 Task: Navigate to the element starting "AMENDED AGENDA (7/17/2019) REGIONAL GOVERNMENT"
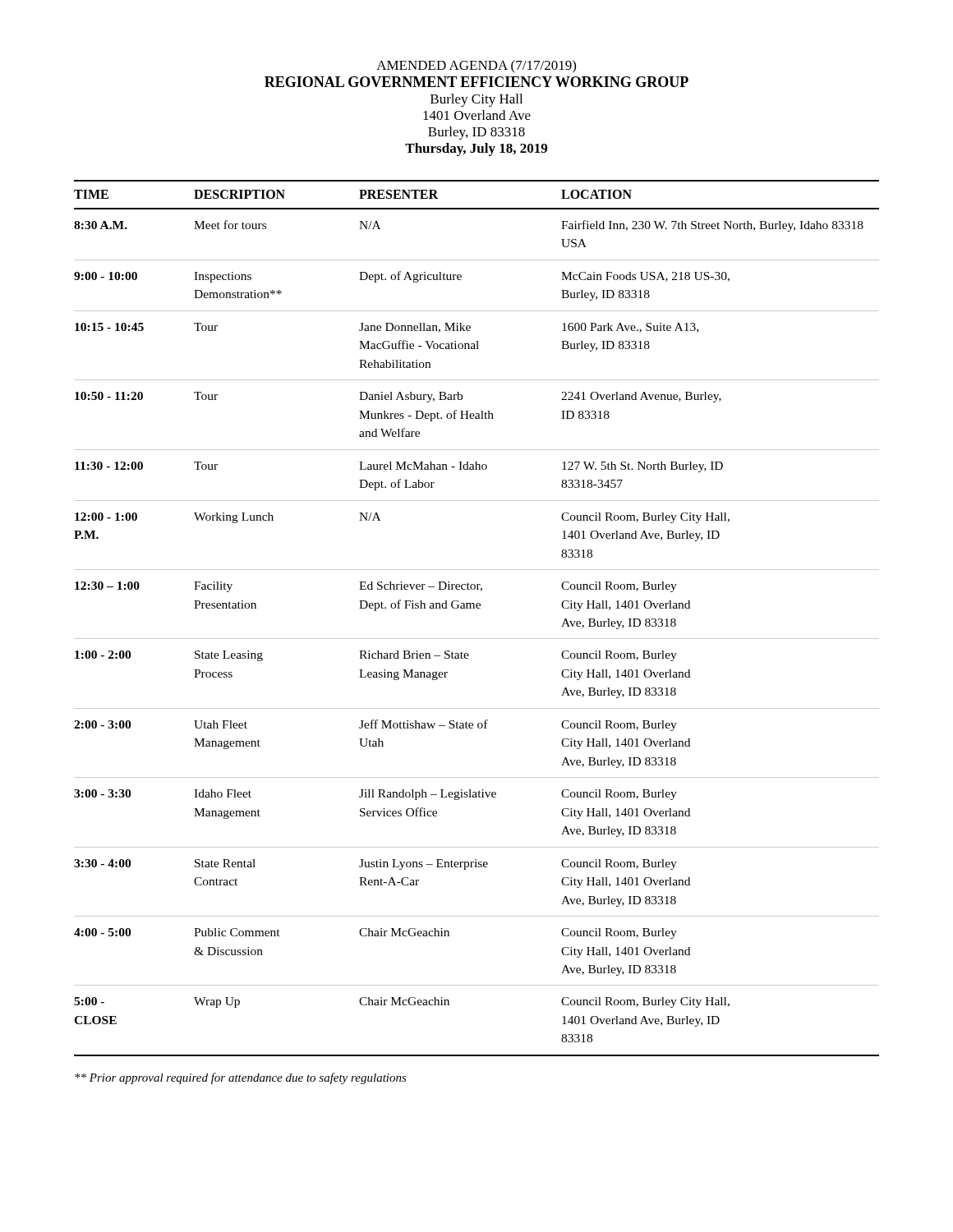tap(476, 107)
